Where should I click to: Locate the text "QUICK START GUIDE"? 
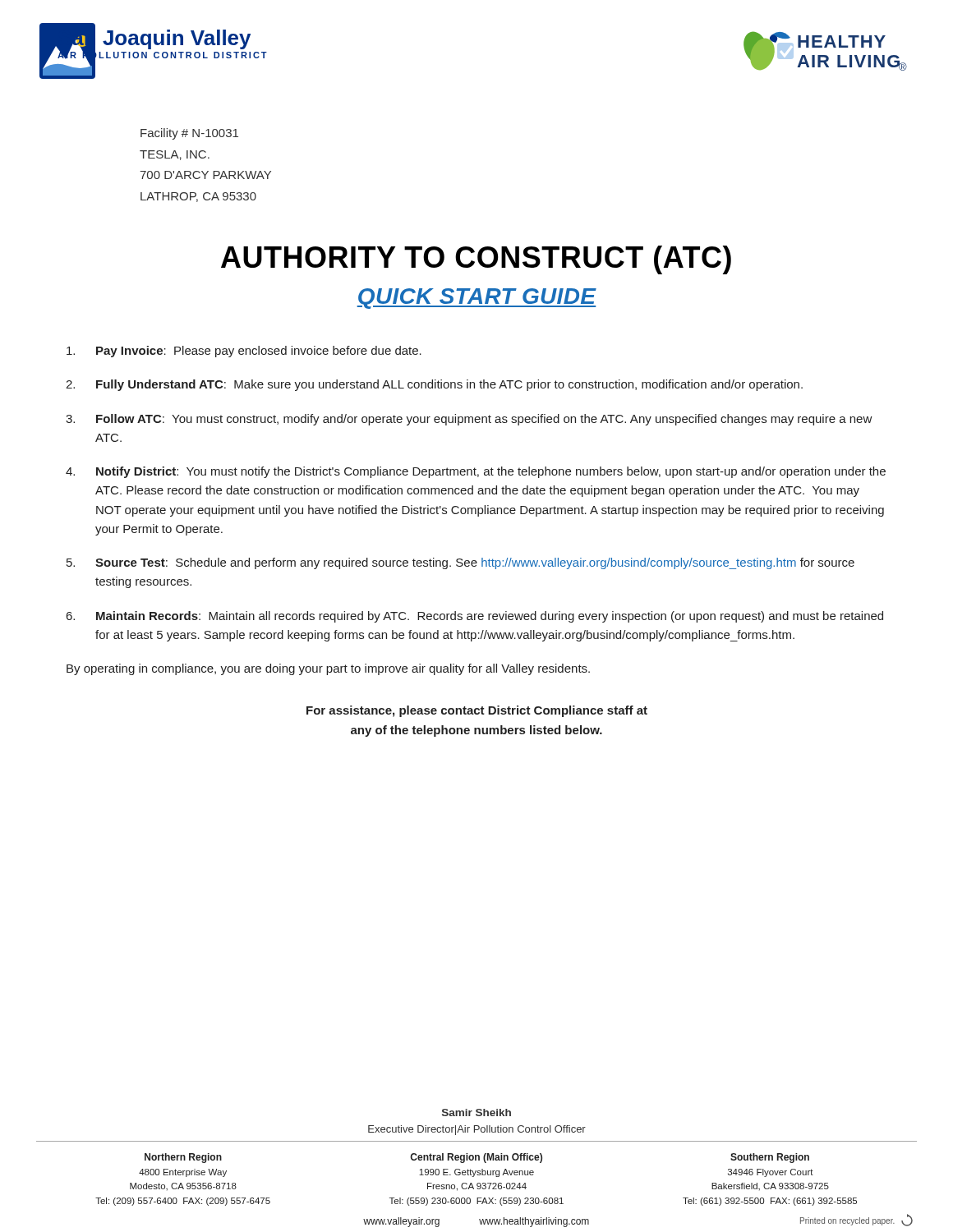(476, 296)
